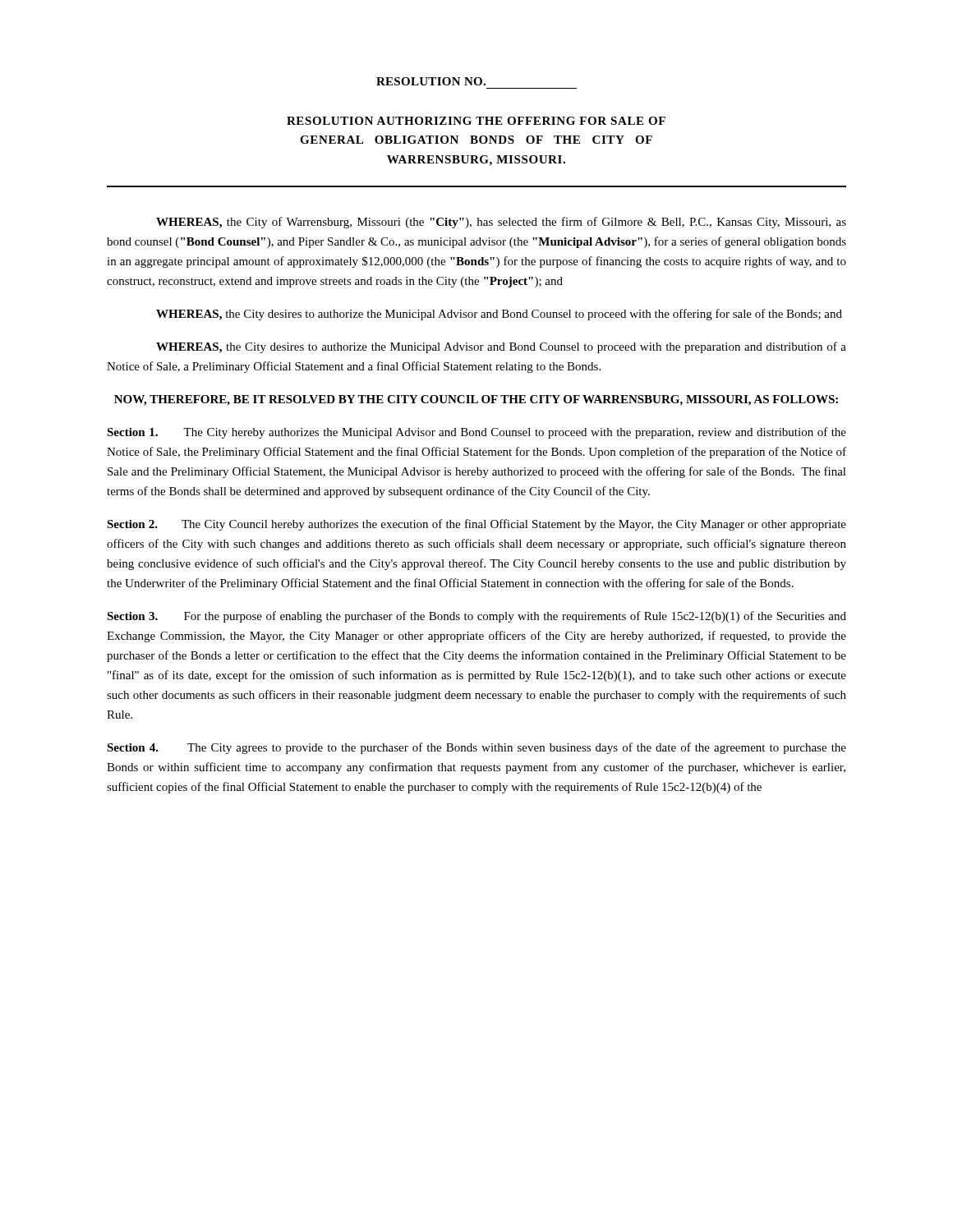The width and height of the screenshot is (953, 1232).
Task: Select the region starting "RESOLUTION NO."
Action: pos(476,81)
